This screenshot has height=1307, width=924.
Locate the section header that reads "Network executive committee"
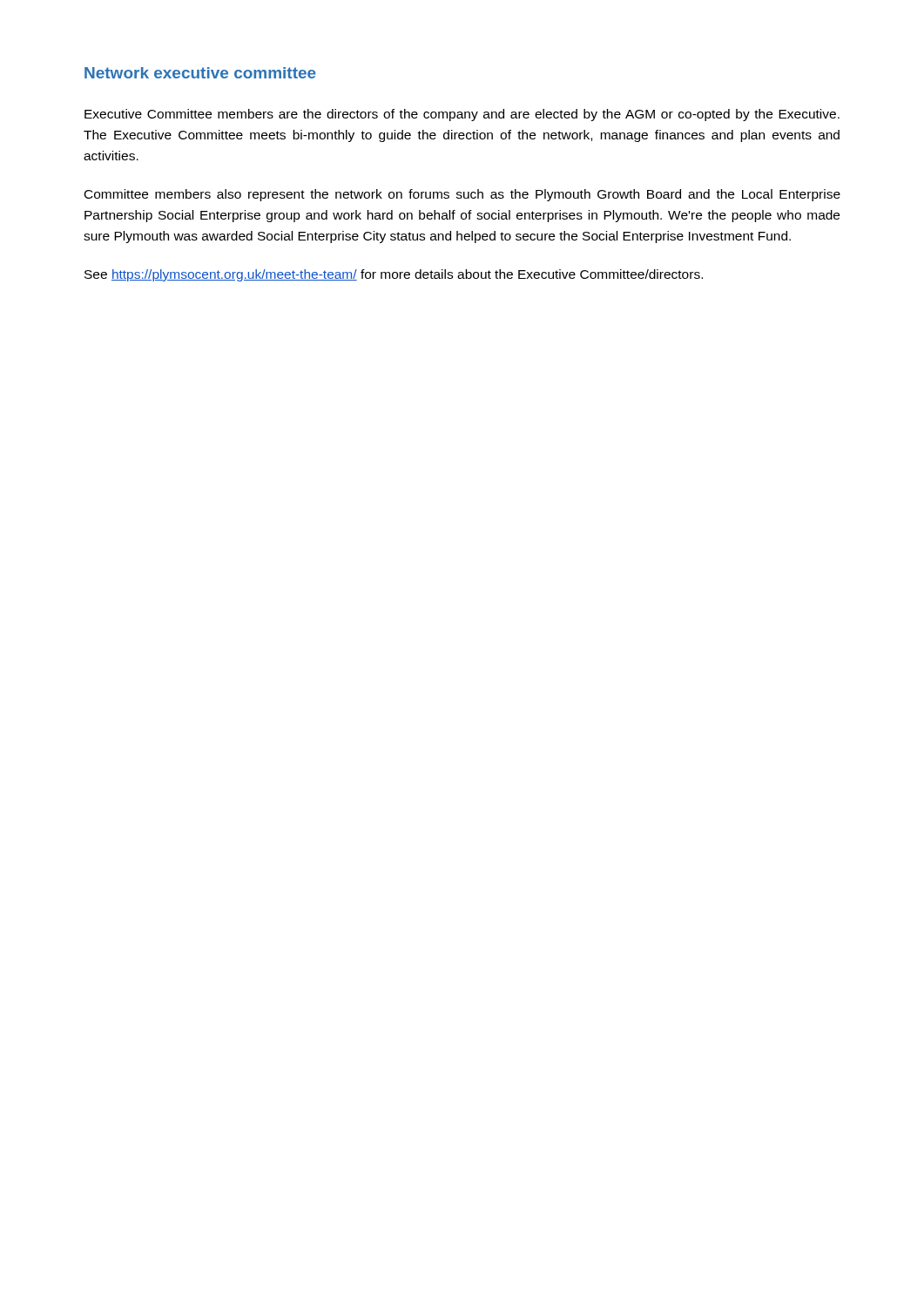pos(200,74)
